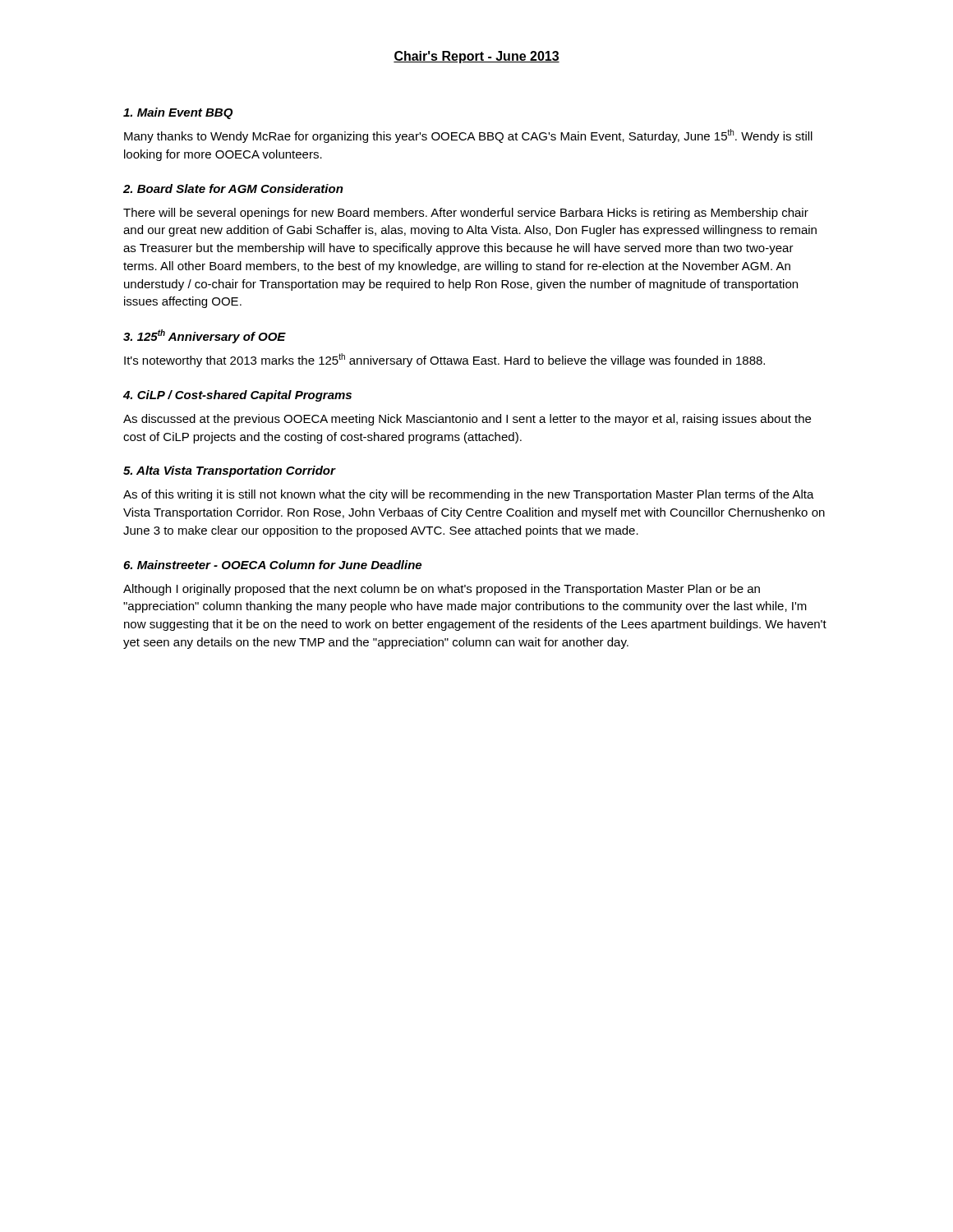Find the text block that says "It's noteworthy that 2013 marks the 125th"
This screenshot has width=953, height=1232.
pos(445,360)
